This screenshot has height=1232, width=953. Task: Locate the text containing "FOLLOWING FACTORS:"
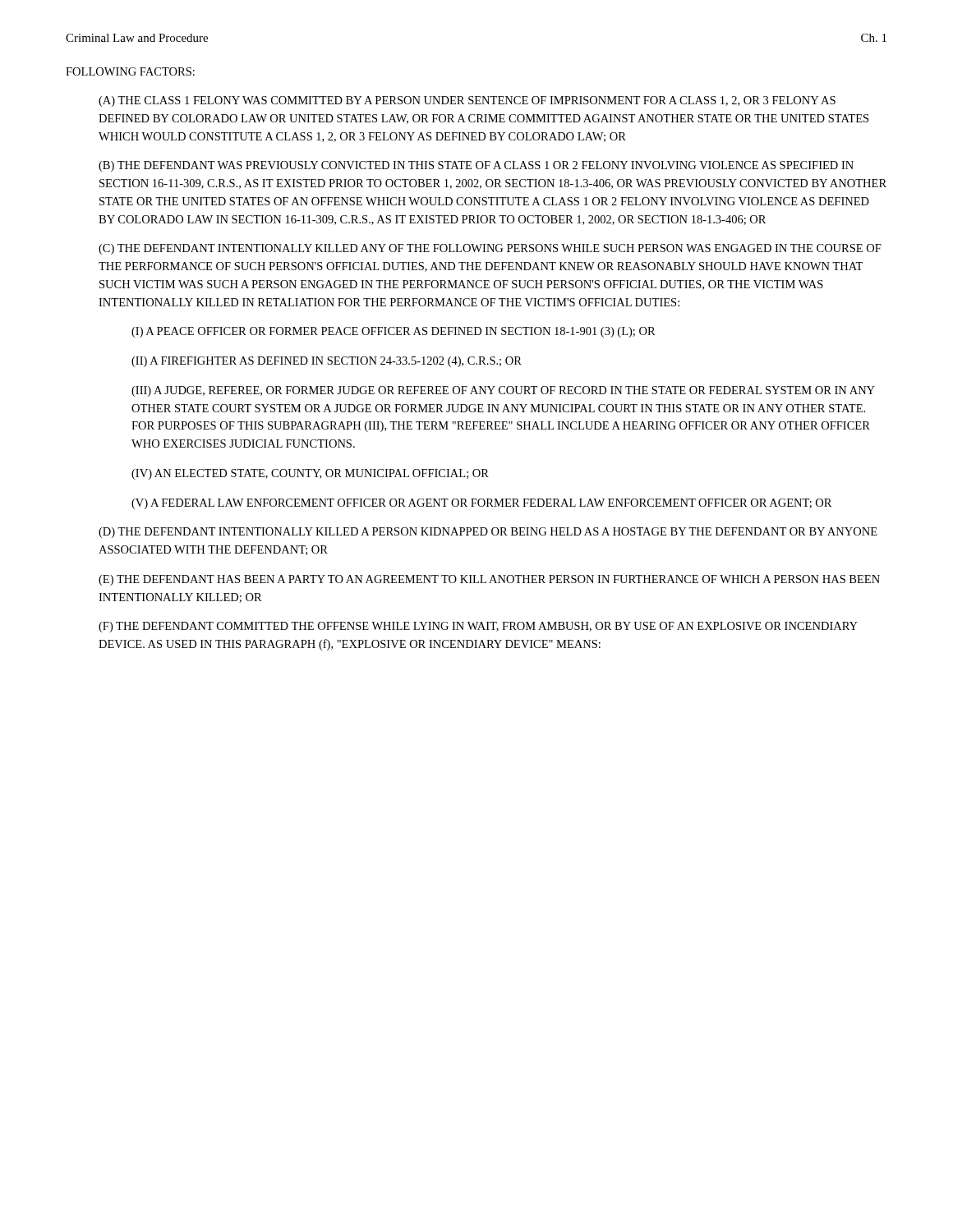click(x=131, y=71)
